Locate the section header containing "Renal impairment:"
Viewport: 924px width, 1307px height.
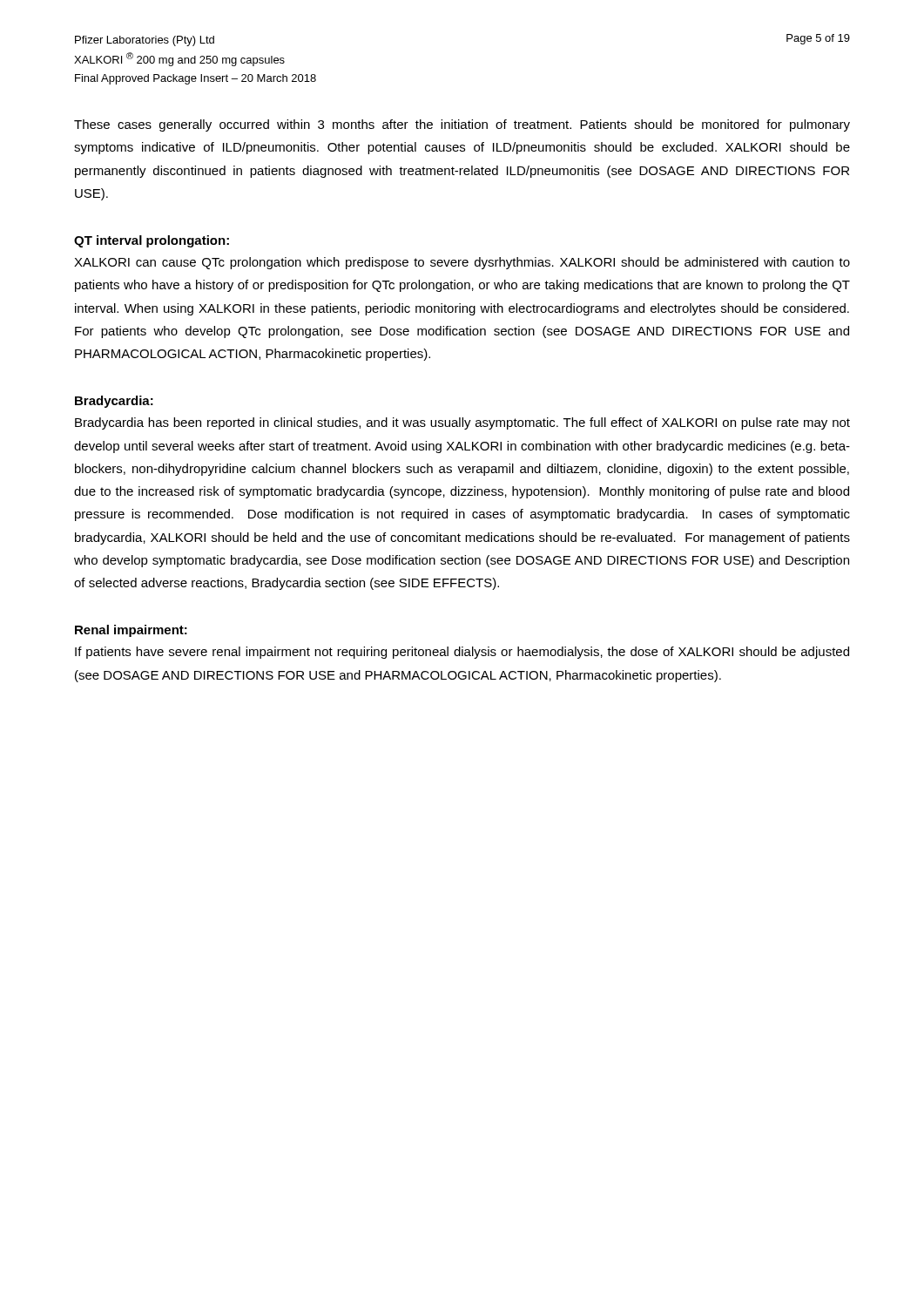click(131, 630)
